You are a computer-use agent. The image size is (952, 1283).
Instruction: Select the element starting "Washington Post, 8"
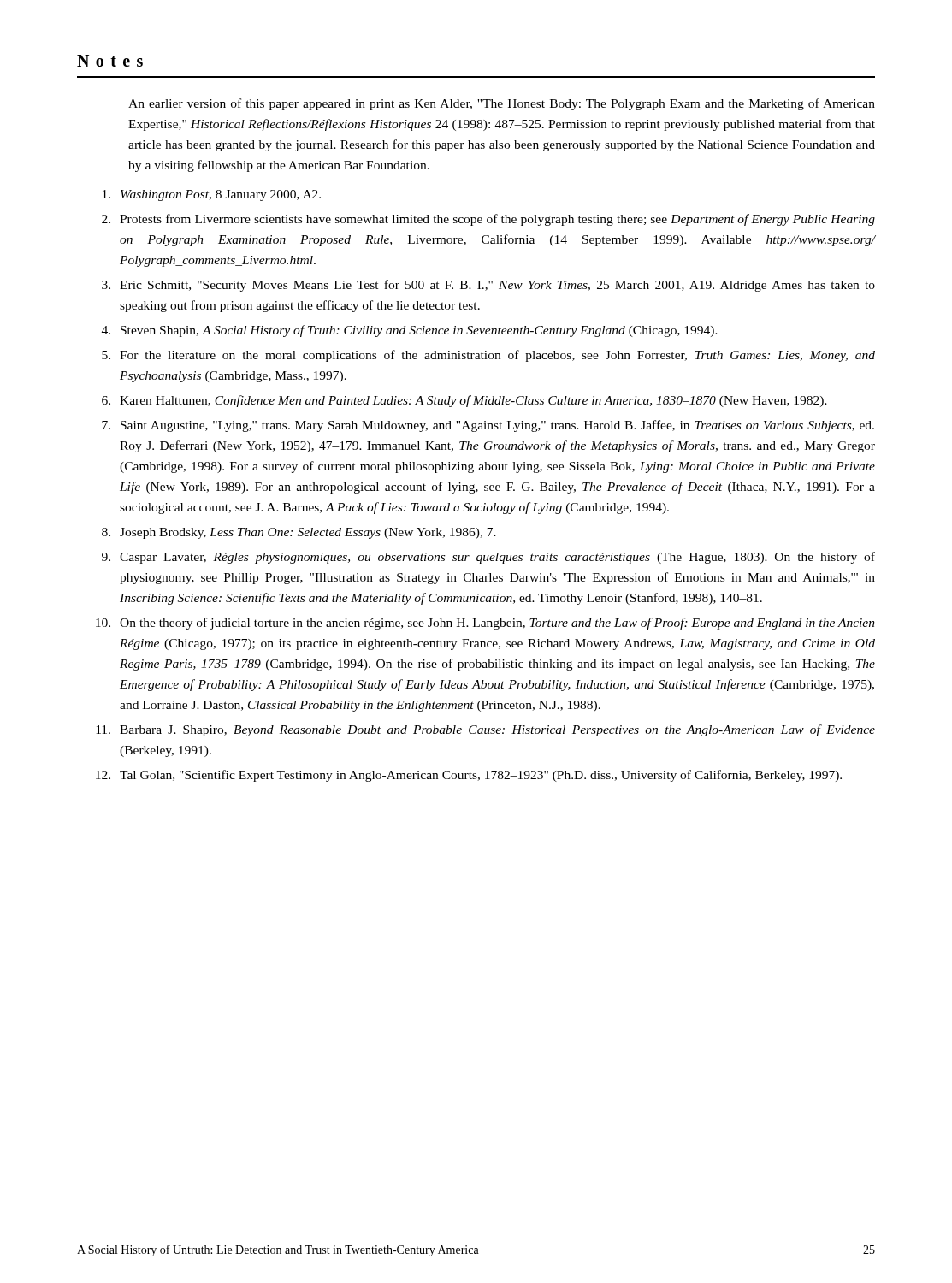(x=212, y=195)
